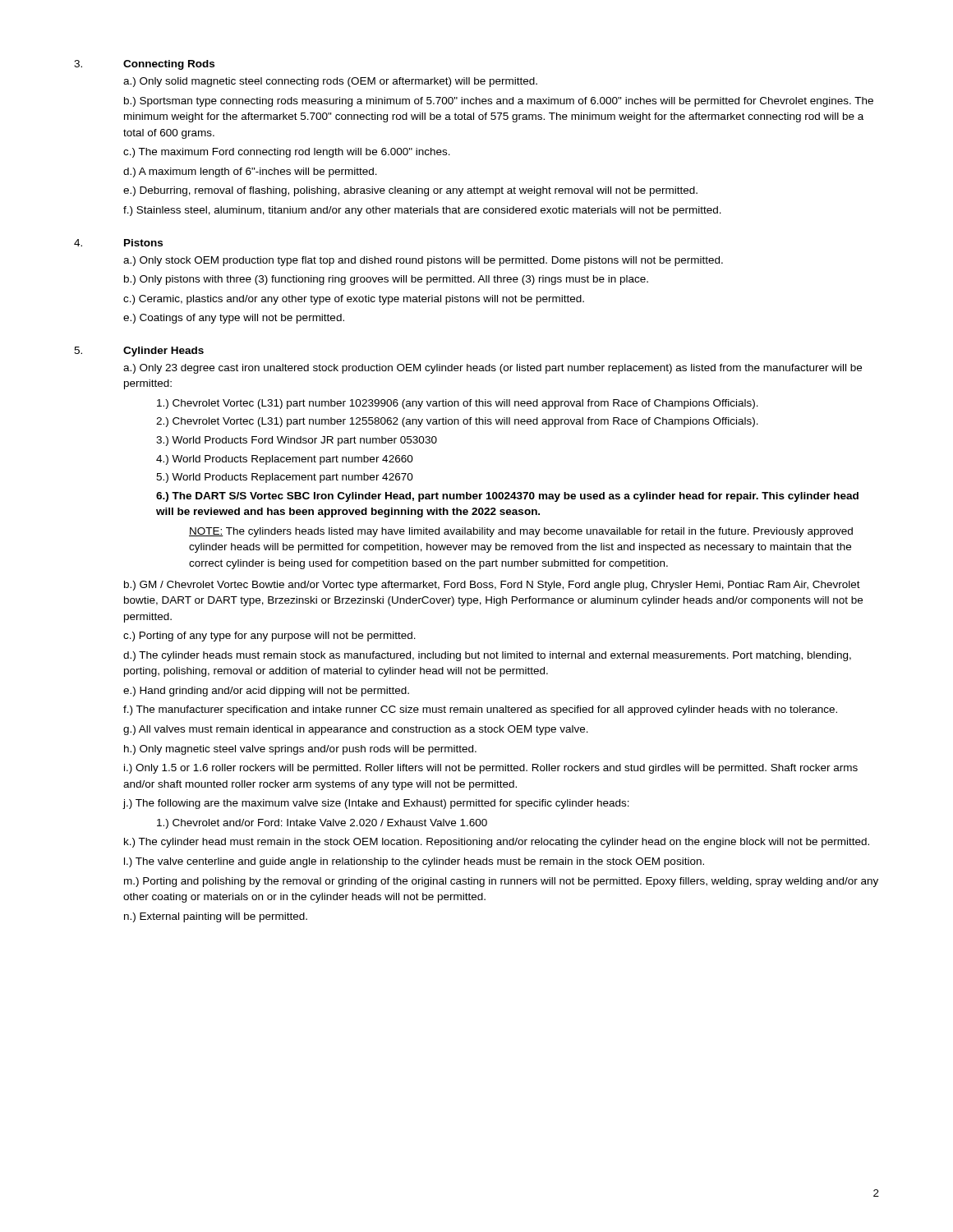Locate the text block starting "l.) The valve centerline"
This screenshot has height=1232, width=953.
point(414,861)
